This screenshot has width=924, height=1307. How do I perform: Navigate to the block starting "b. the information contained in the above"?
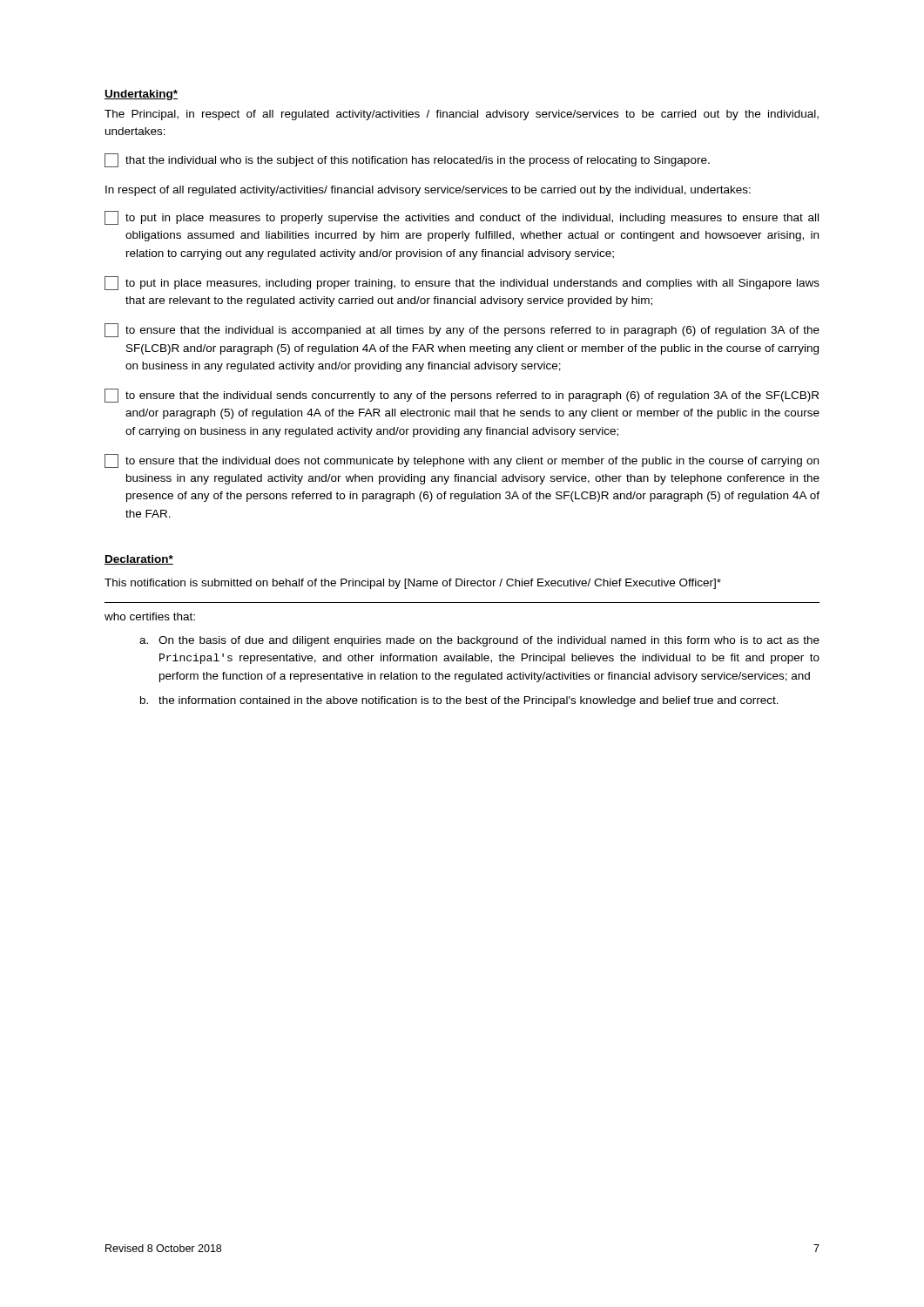click(x=479, y=701)
